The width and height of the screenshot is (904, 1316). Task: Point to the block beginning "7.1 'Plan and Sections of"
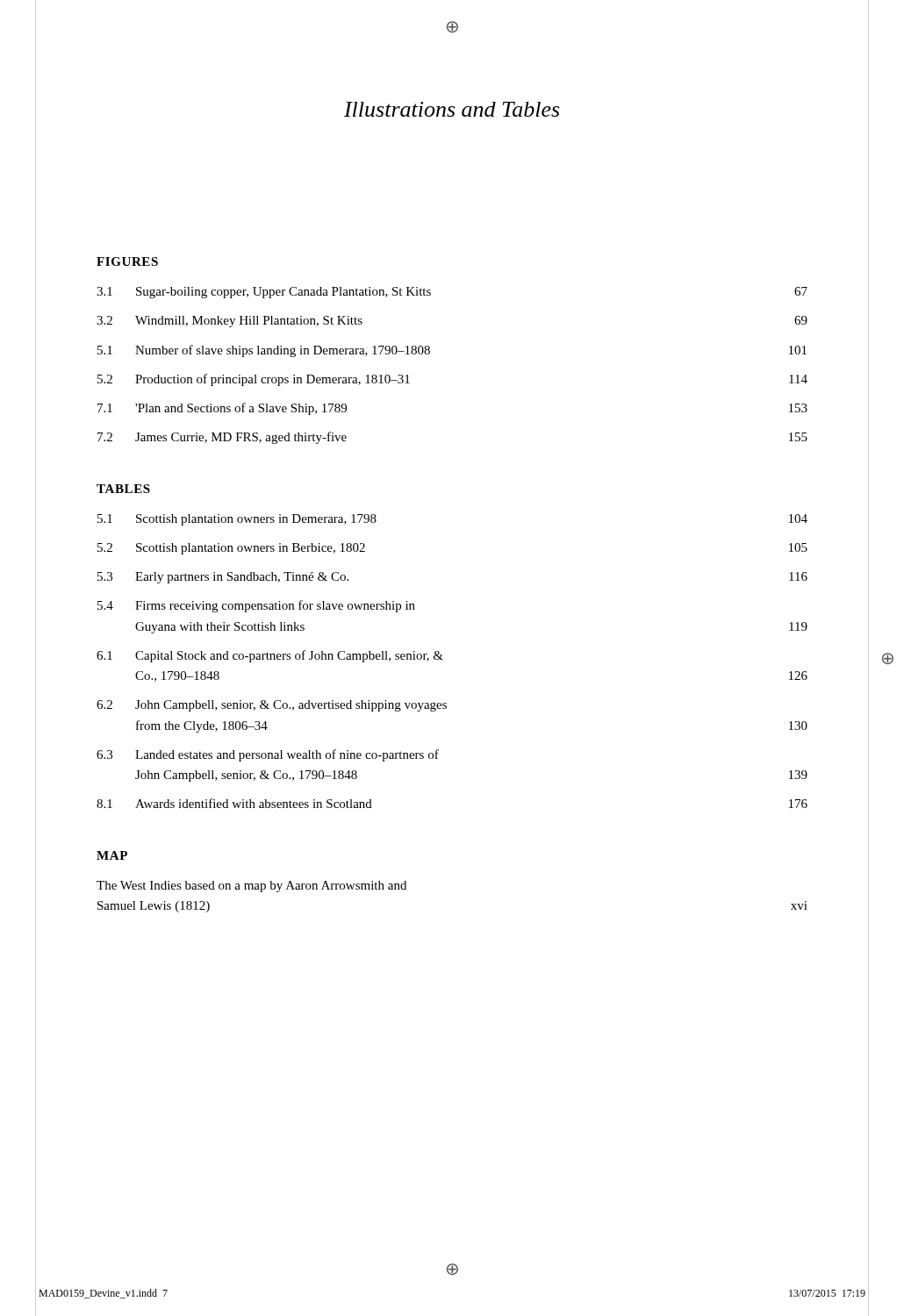244,408
